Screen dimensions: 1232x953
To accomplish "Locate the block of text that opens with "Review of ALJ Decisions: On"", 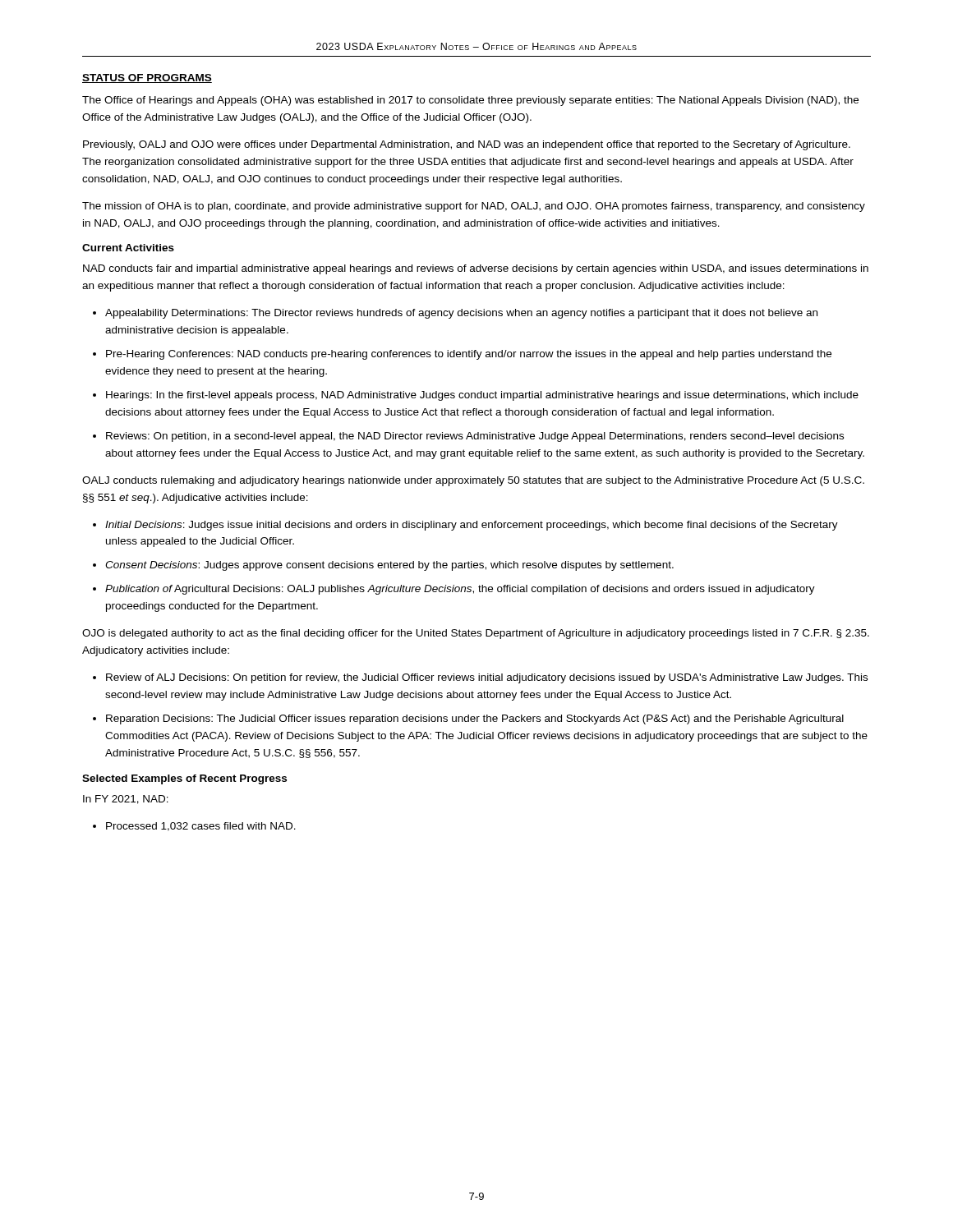I will [x=487, y=686].
